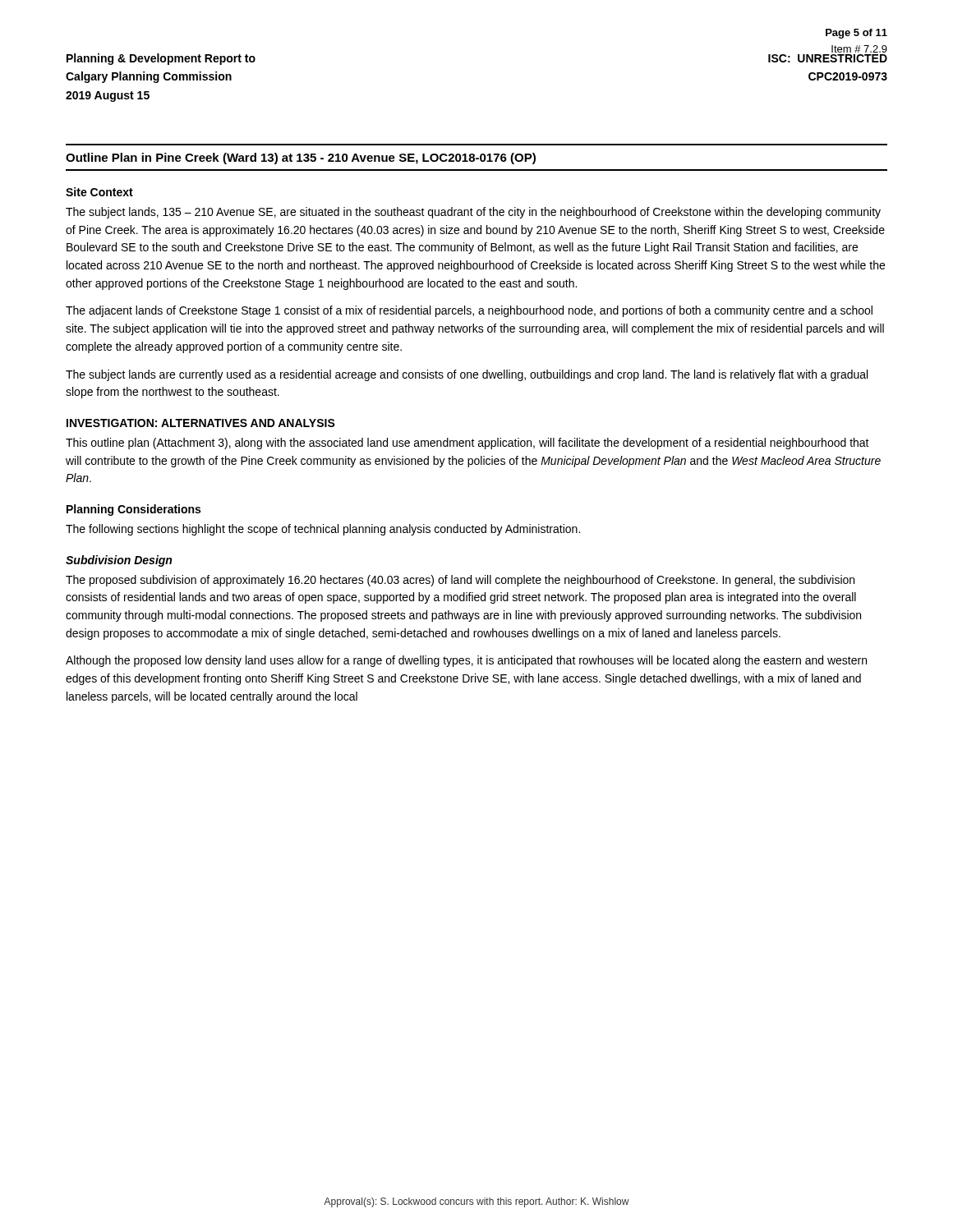Find the region starting "The subject lands are currently"
This screenshot has height=1232, width=953.
tap(476, 384)
